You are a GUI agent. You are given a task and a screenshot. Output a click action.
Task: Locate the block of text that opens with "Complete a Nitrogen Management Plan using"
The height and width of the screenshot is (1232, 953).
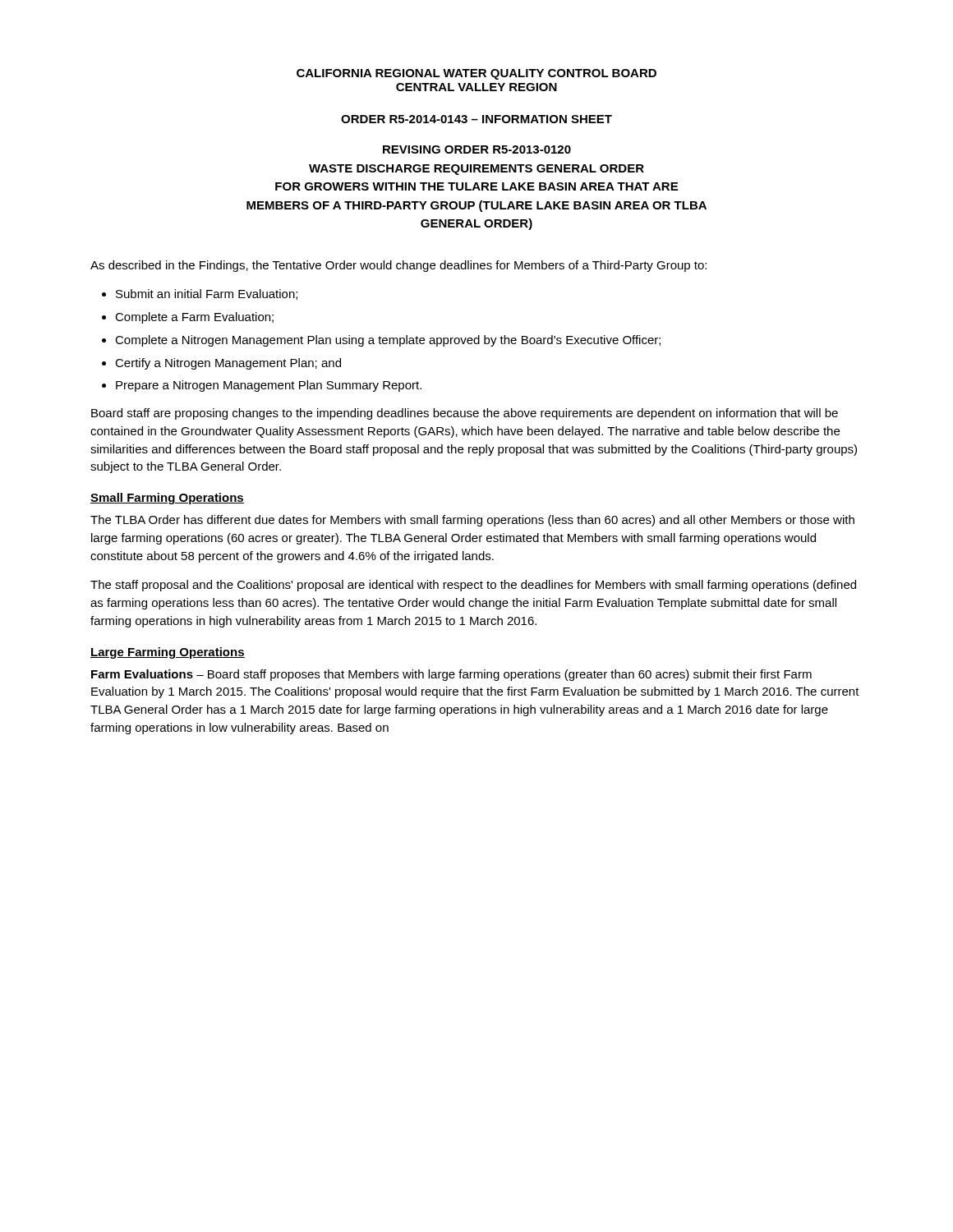(x=388, y=339)
